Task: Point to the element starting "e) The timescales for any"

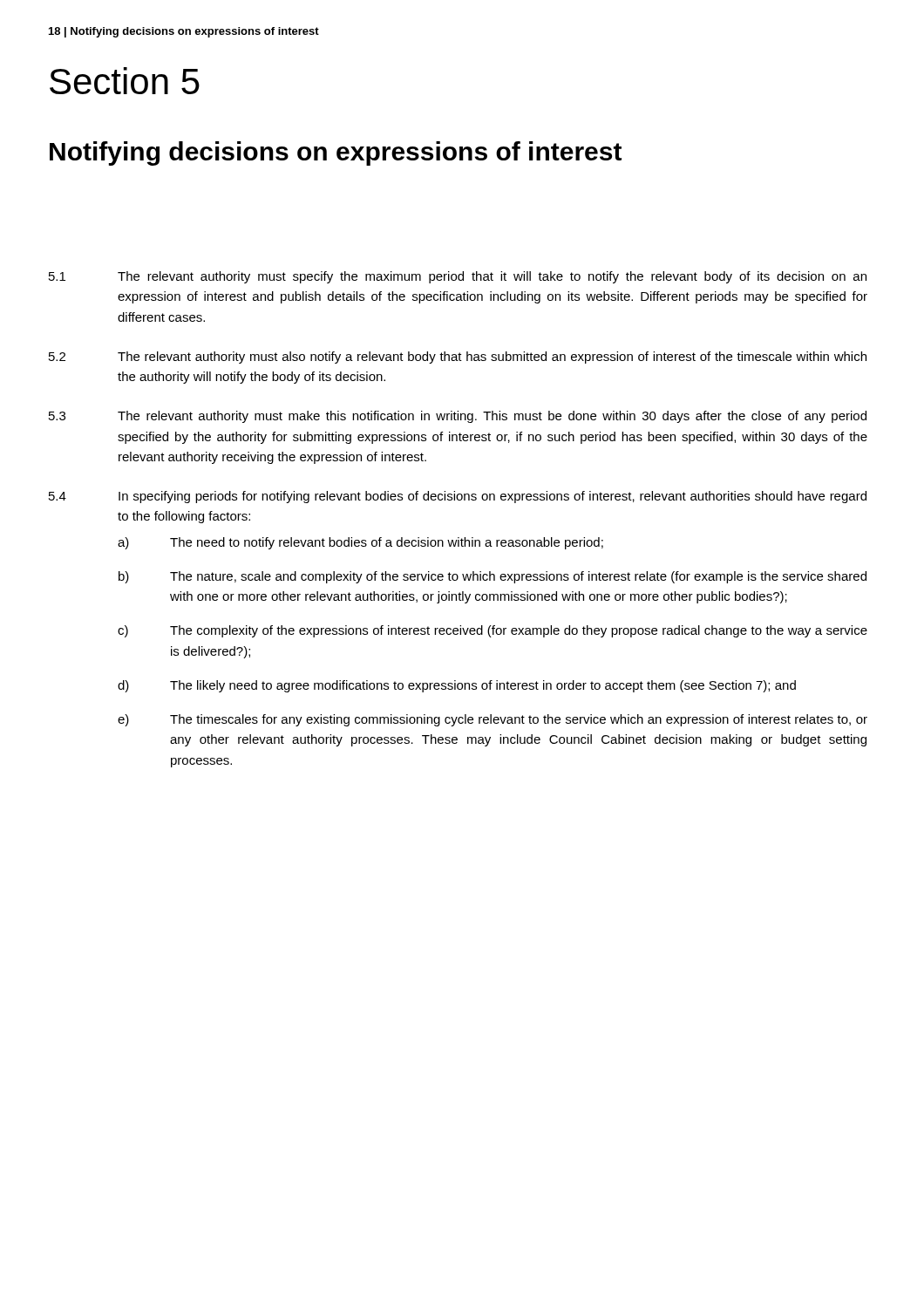Action: (493, 739)
